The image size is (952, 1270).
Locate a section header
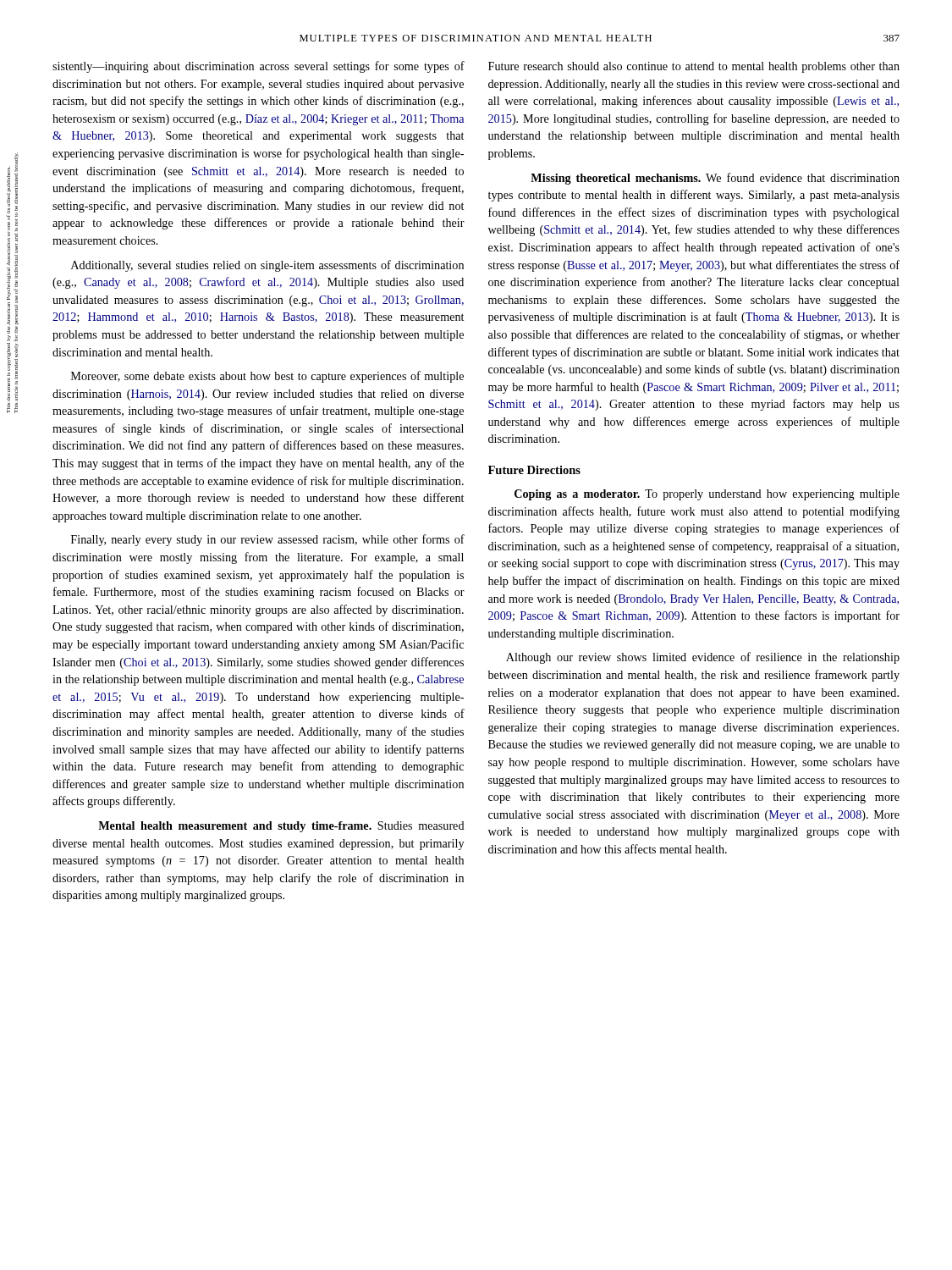pyautogui.click(x=534, y=470)
